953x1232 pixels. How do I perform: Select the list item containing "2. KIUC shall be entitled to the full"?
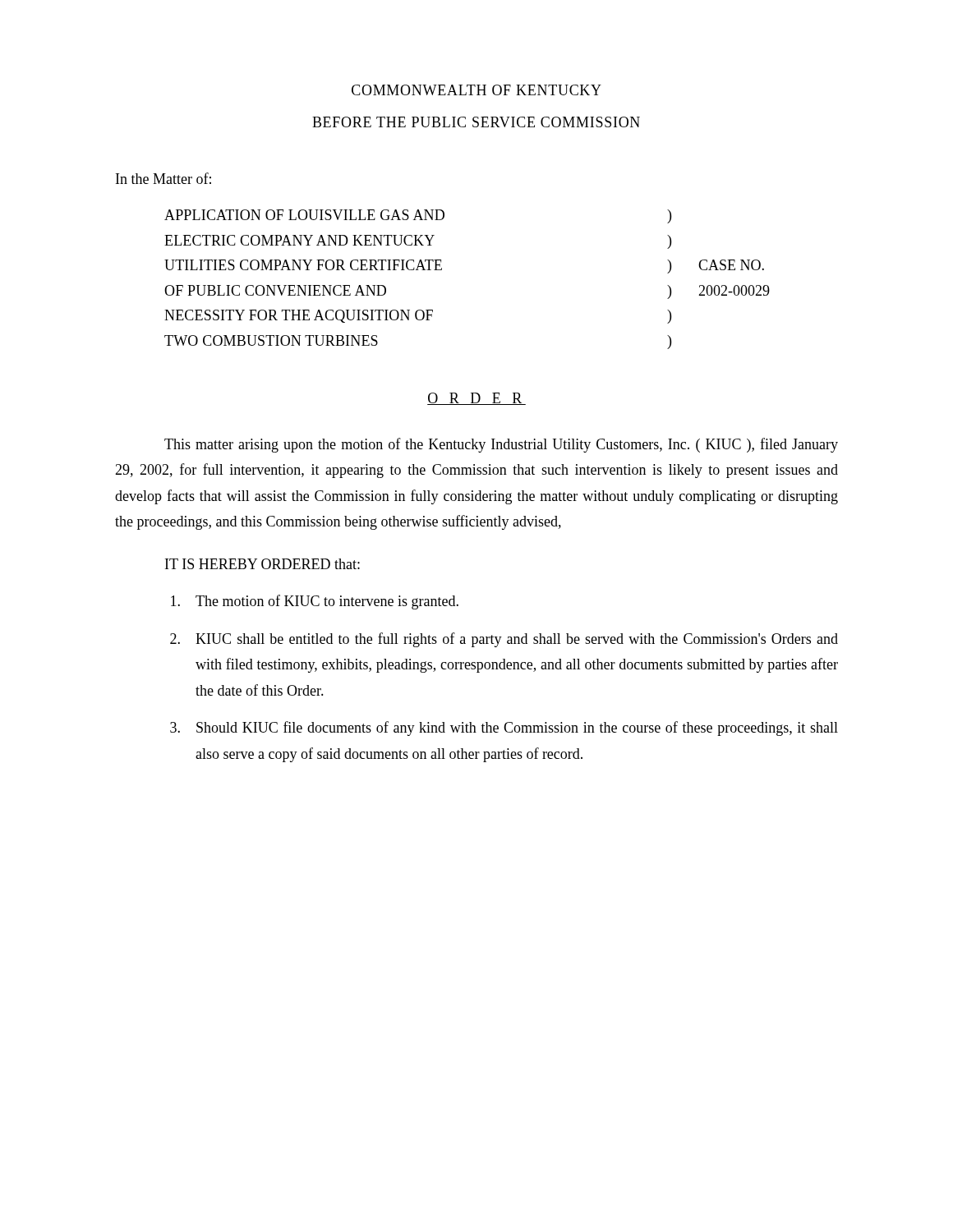[476, 665]
